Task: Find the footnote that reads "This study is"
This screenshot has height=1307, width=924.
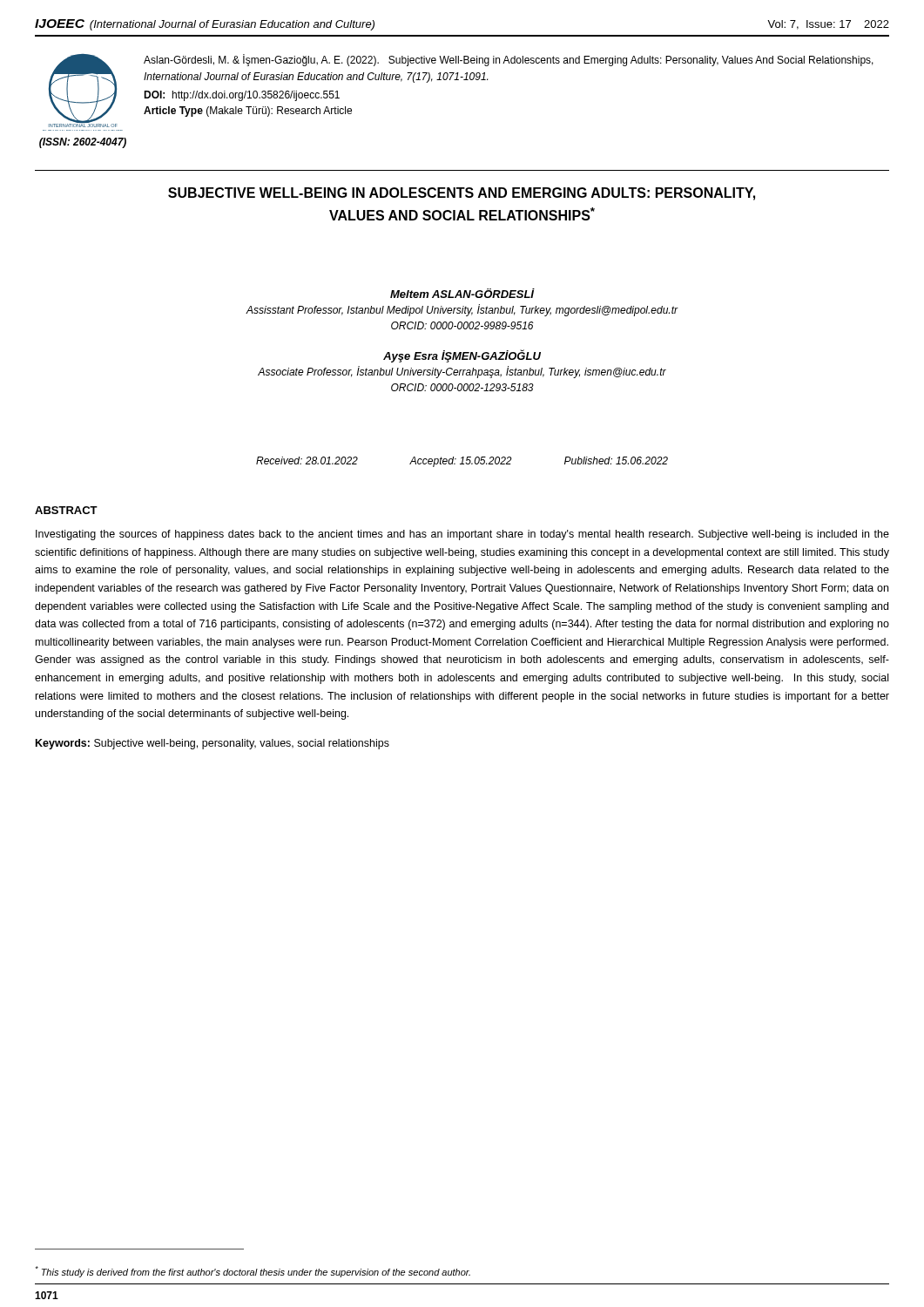Action: 253,1271
